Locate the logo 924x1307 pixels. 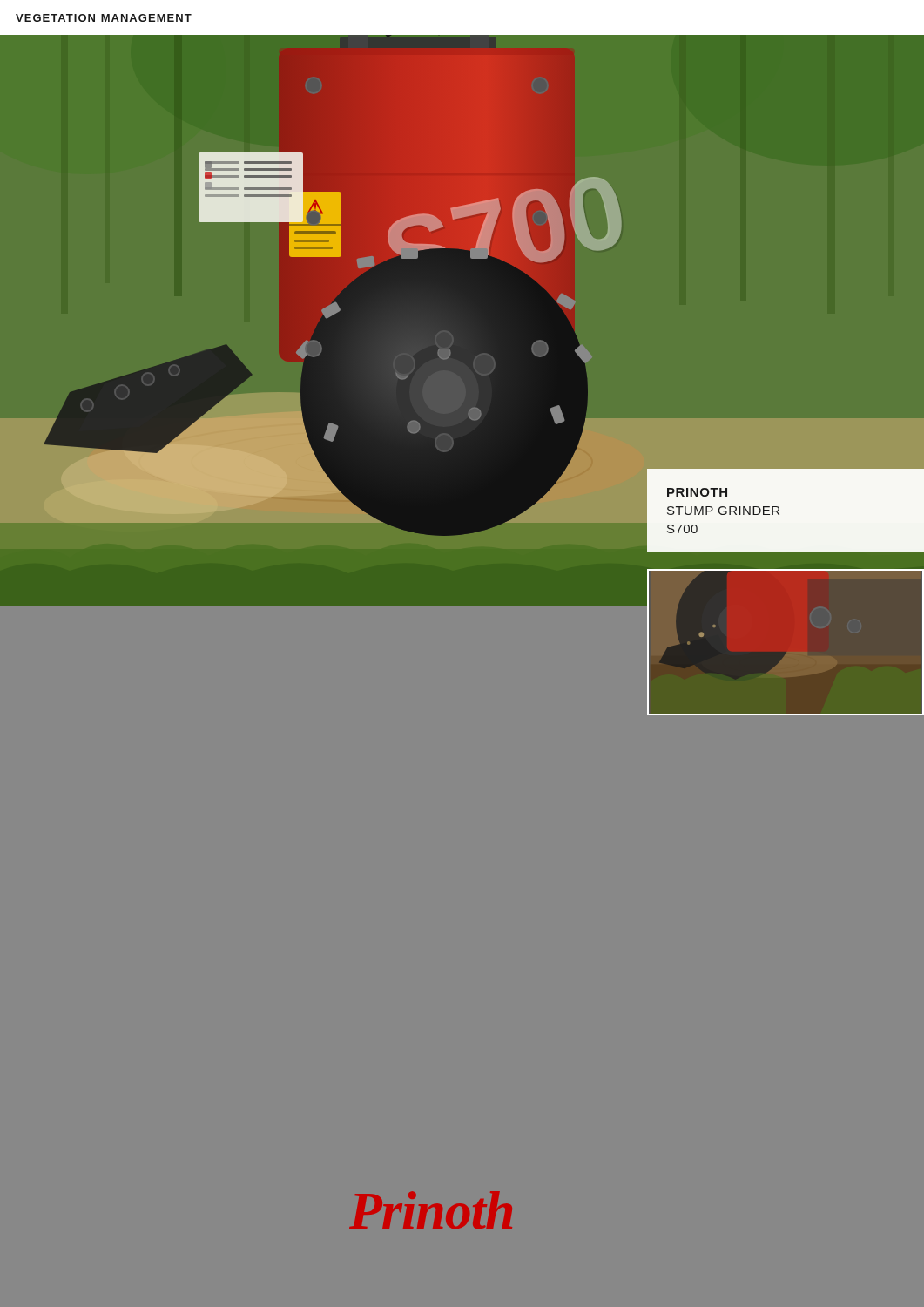tap(462, 1209)
